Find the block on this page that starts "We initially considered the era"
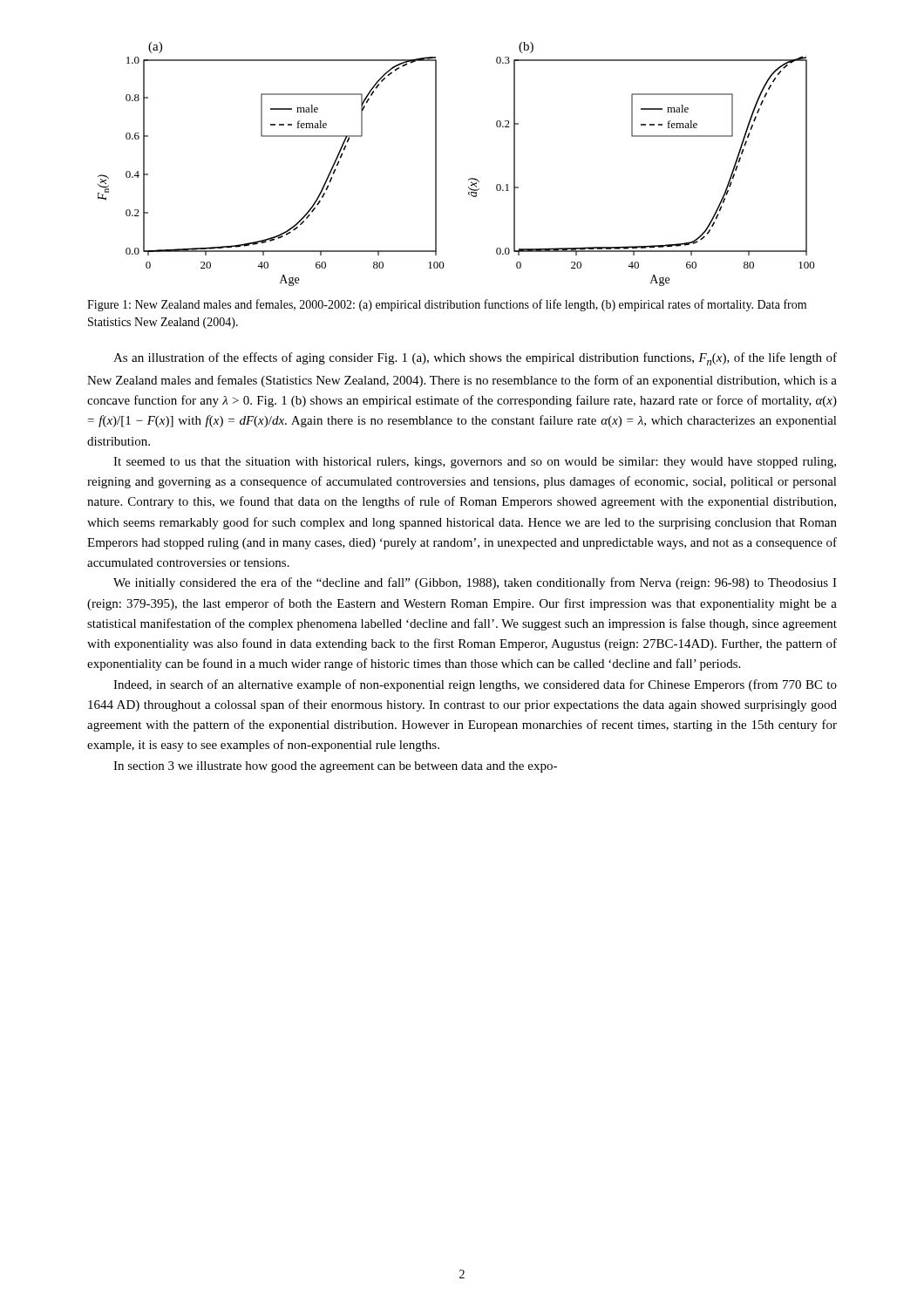Viewport: 924px width, 1308px height. [x=462, y=623]
